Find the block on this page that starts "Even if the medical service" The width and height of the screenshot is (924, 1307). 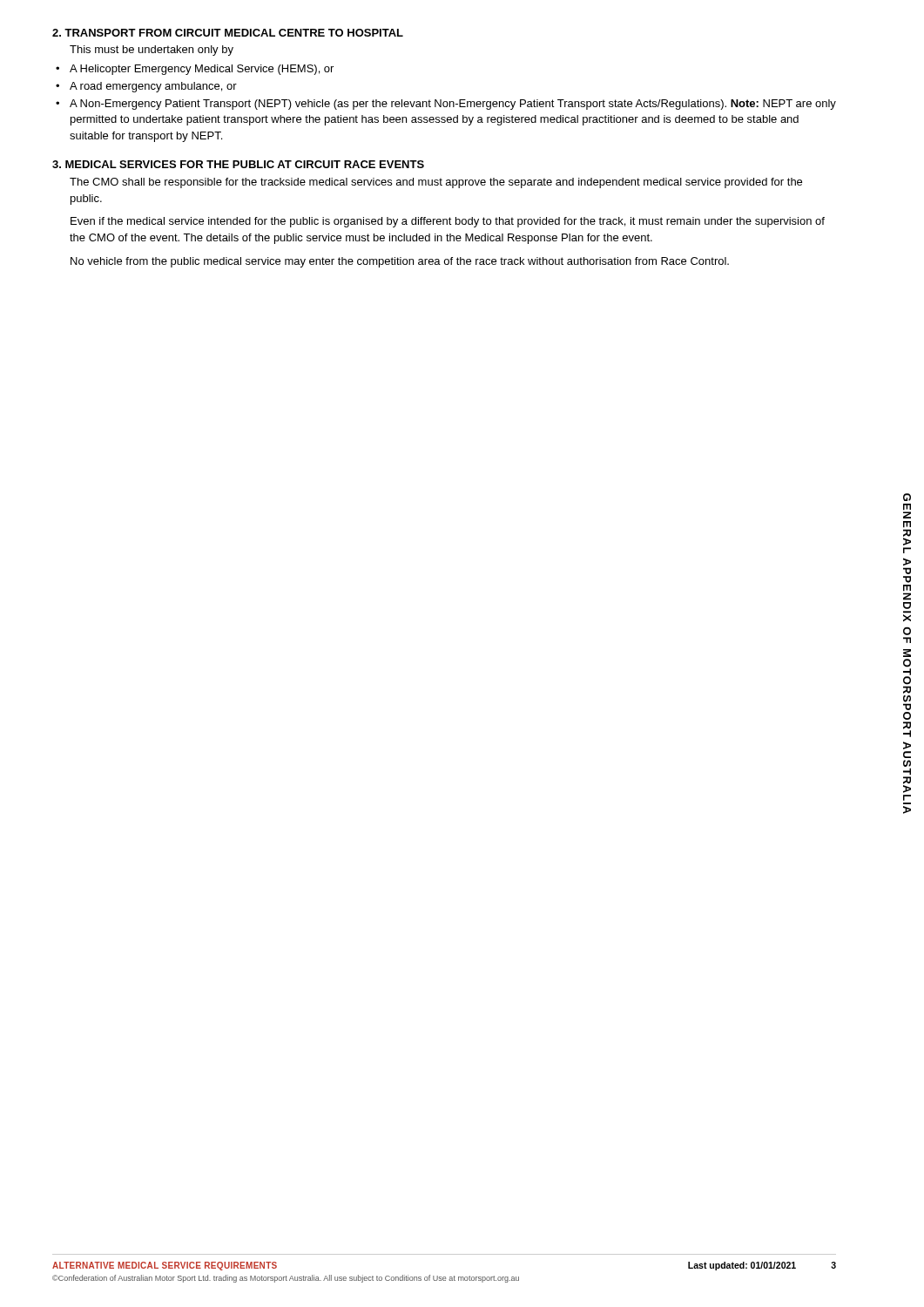pos(447,230)
